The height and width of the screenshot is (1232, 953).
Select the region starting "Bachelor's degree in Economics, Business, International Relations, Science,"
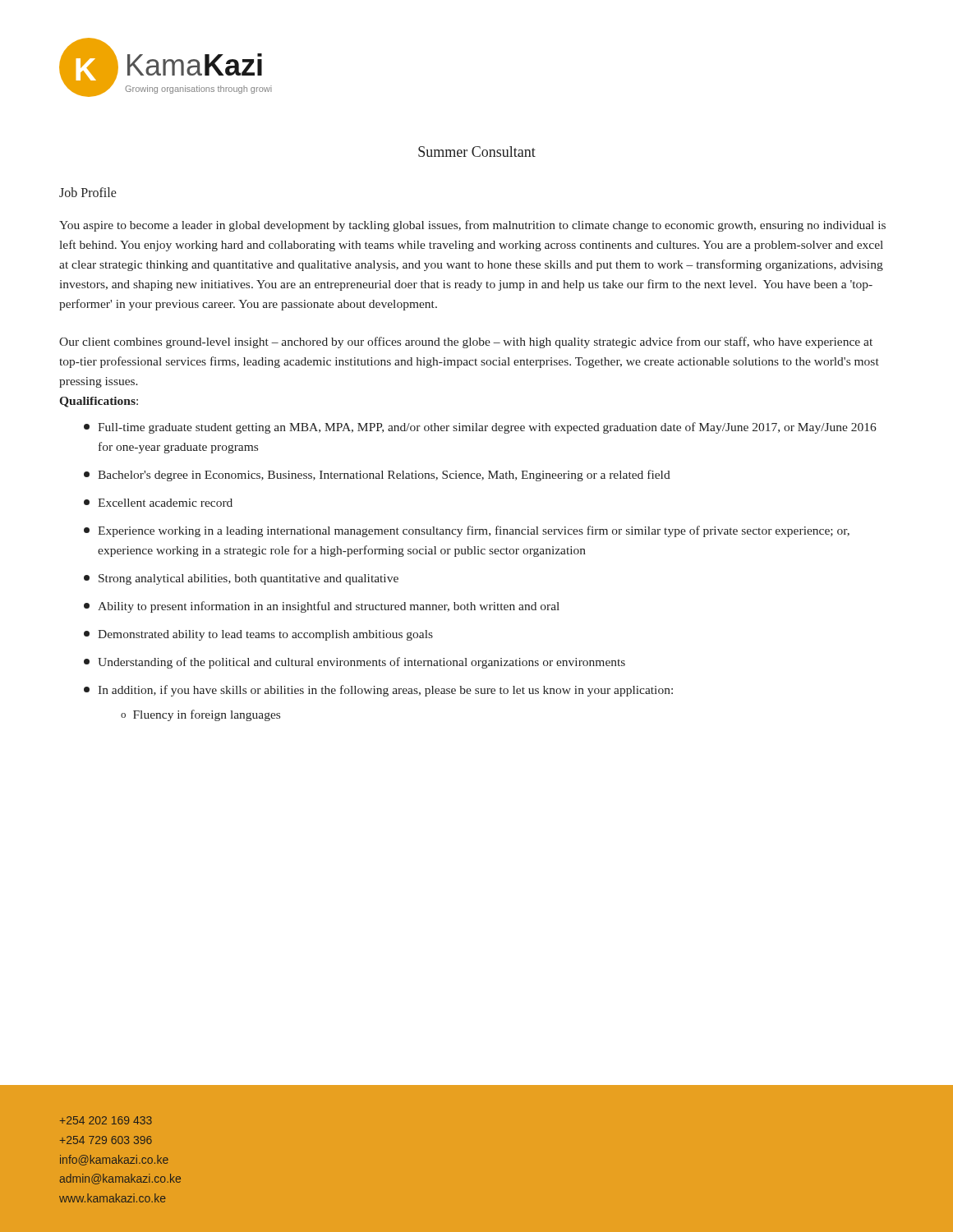377,475
